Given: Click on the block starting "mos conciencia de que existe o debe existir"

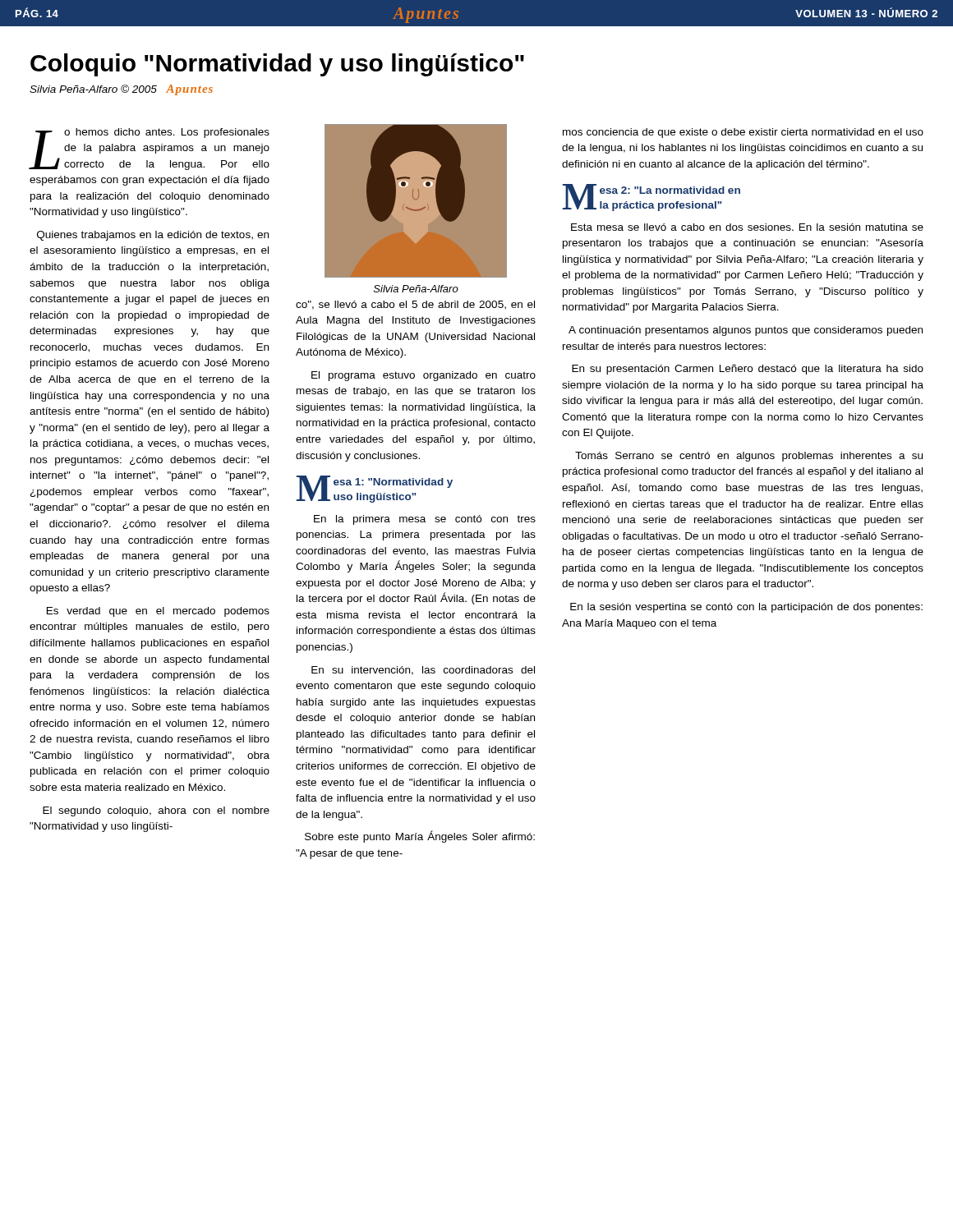Looking at the screenshot, I should [x=743, y=148].
